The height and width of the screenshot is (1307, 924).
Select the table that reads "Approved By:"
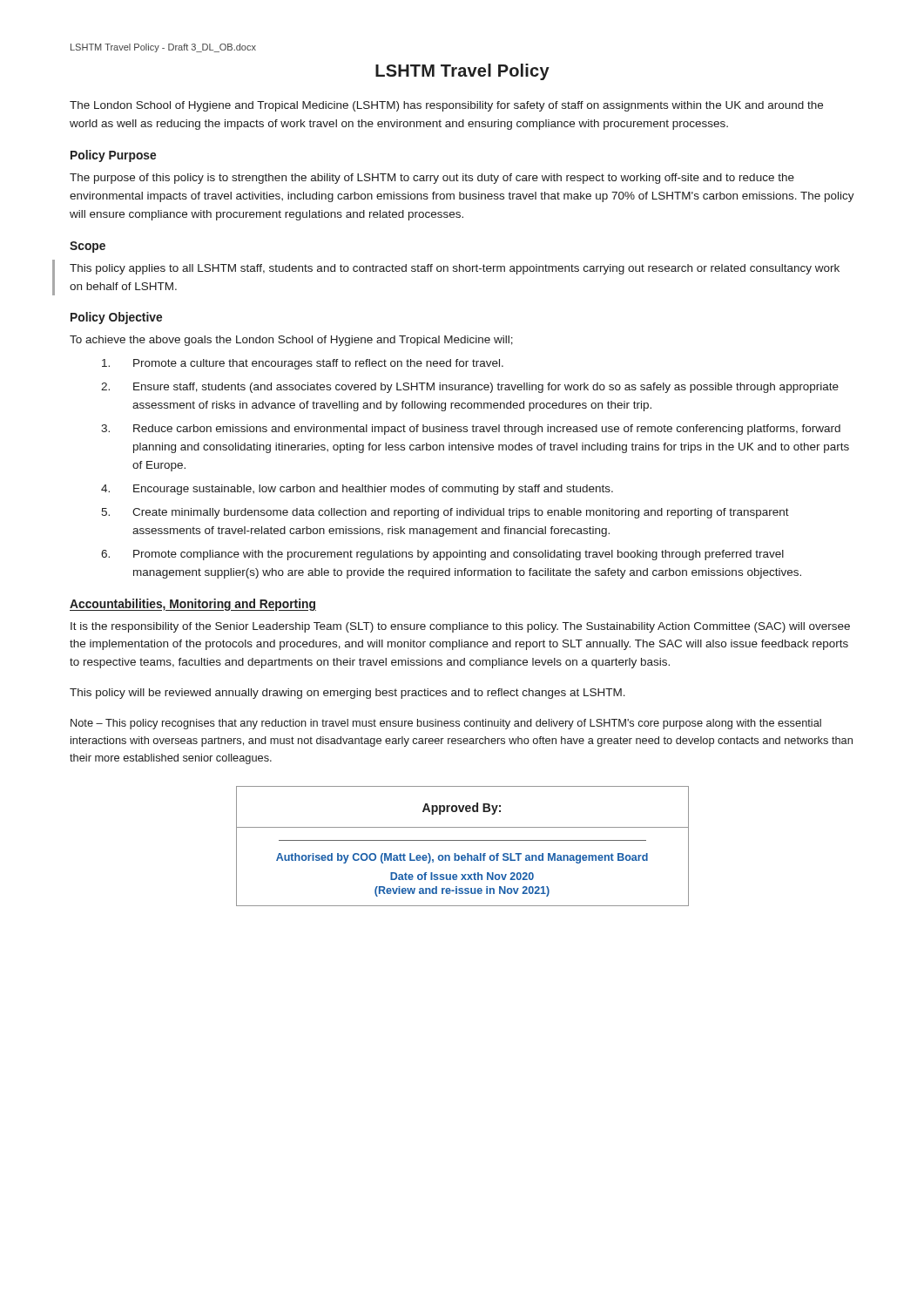pos(462,846)
